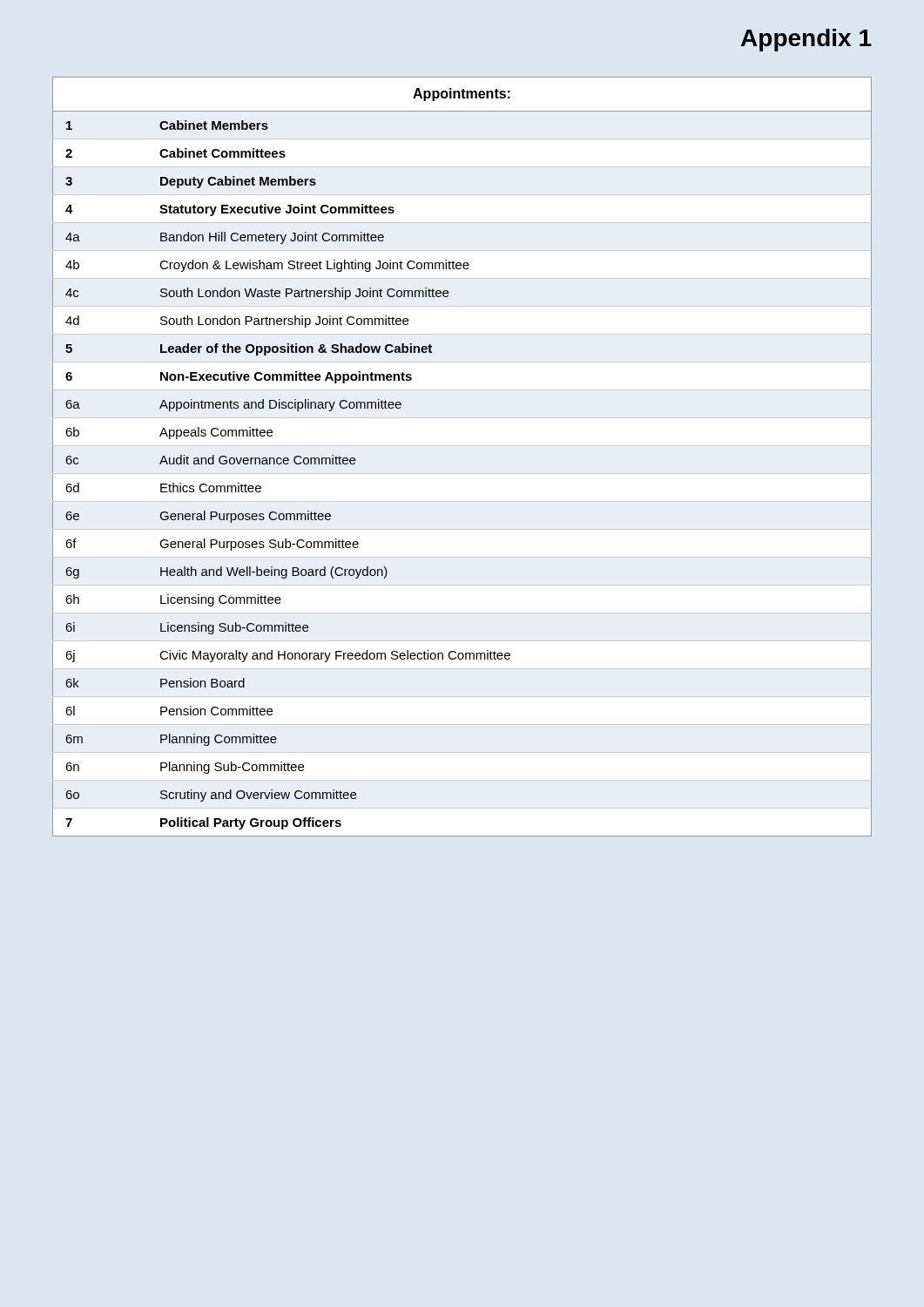Click on the table containing "Non-Executive Committee Appointments"
This screenshot has width=924, height=1307.
(x=462, y=457)
